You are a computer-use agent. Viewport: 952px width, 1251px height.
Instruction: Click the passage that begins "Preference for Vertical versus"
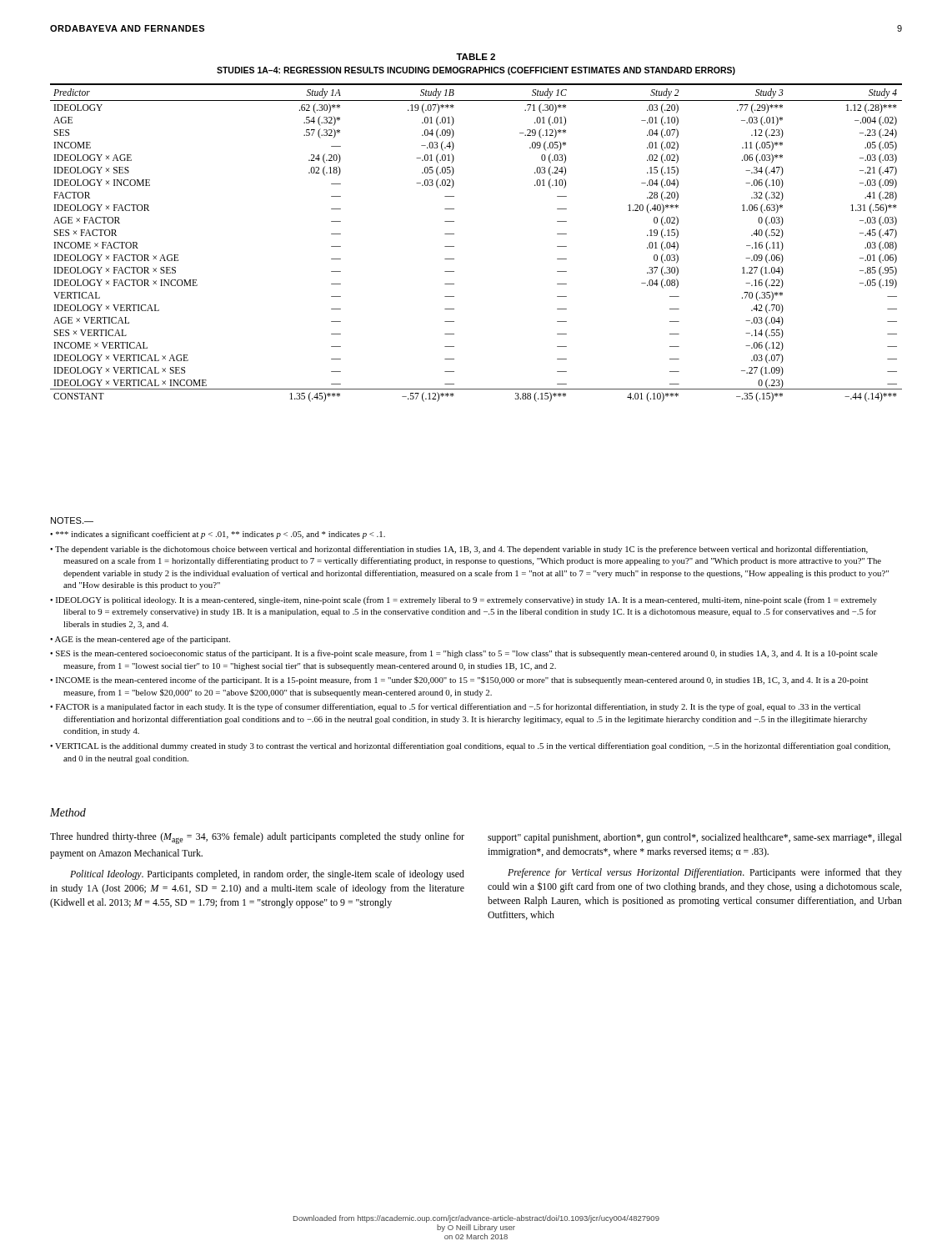click(695, 894)
